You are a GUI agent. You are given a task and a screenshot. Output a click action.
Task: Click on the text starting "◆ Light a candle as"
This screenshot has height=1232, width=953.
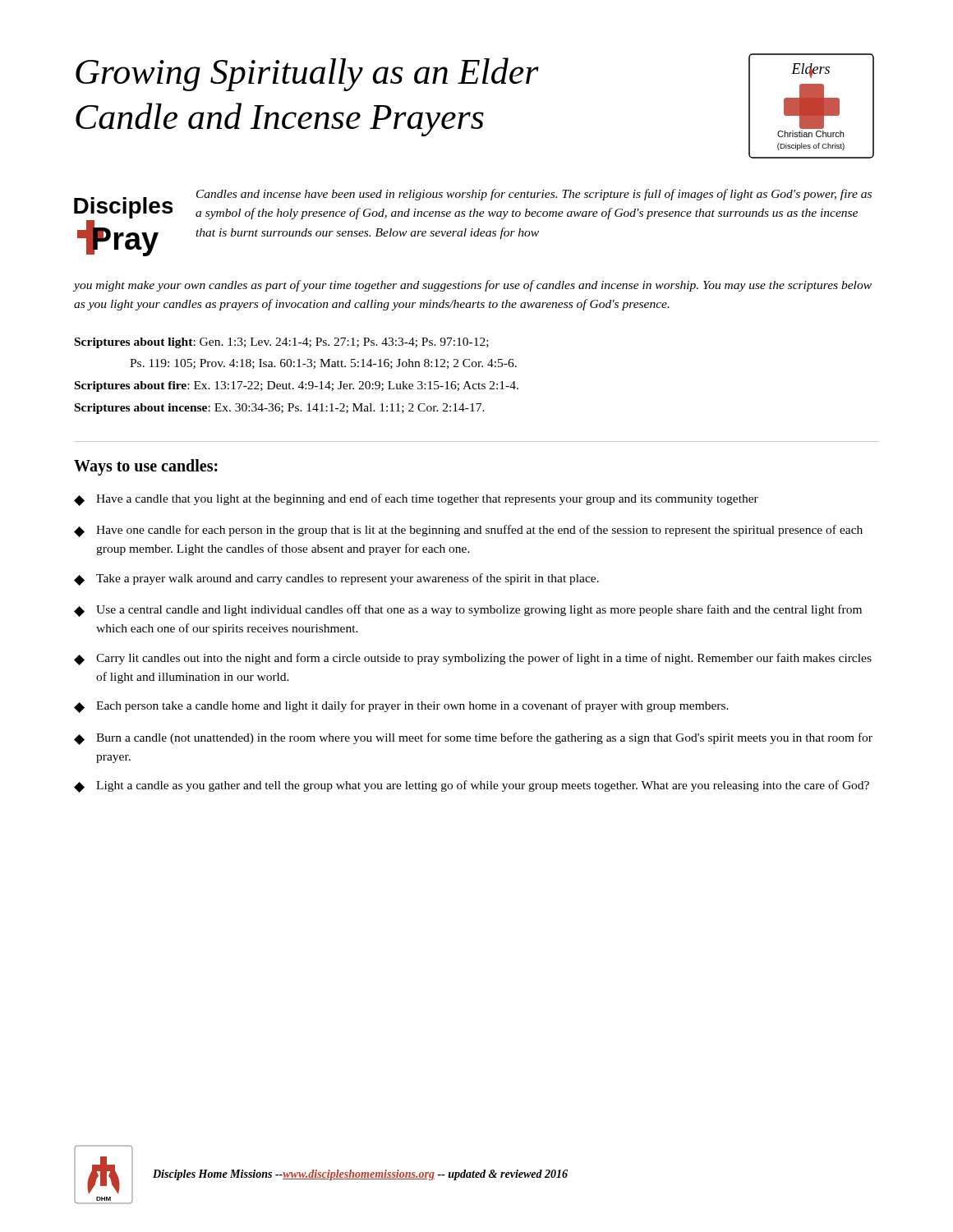476,786
